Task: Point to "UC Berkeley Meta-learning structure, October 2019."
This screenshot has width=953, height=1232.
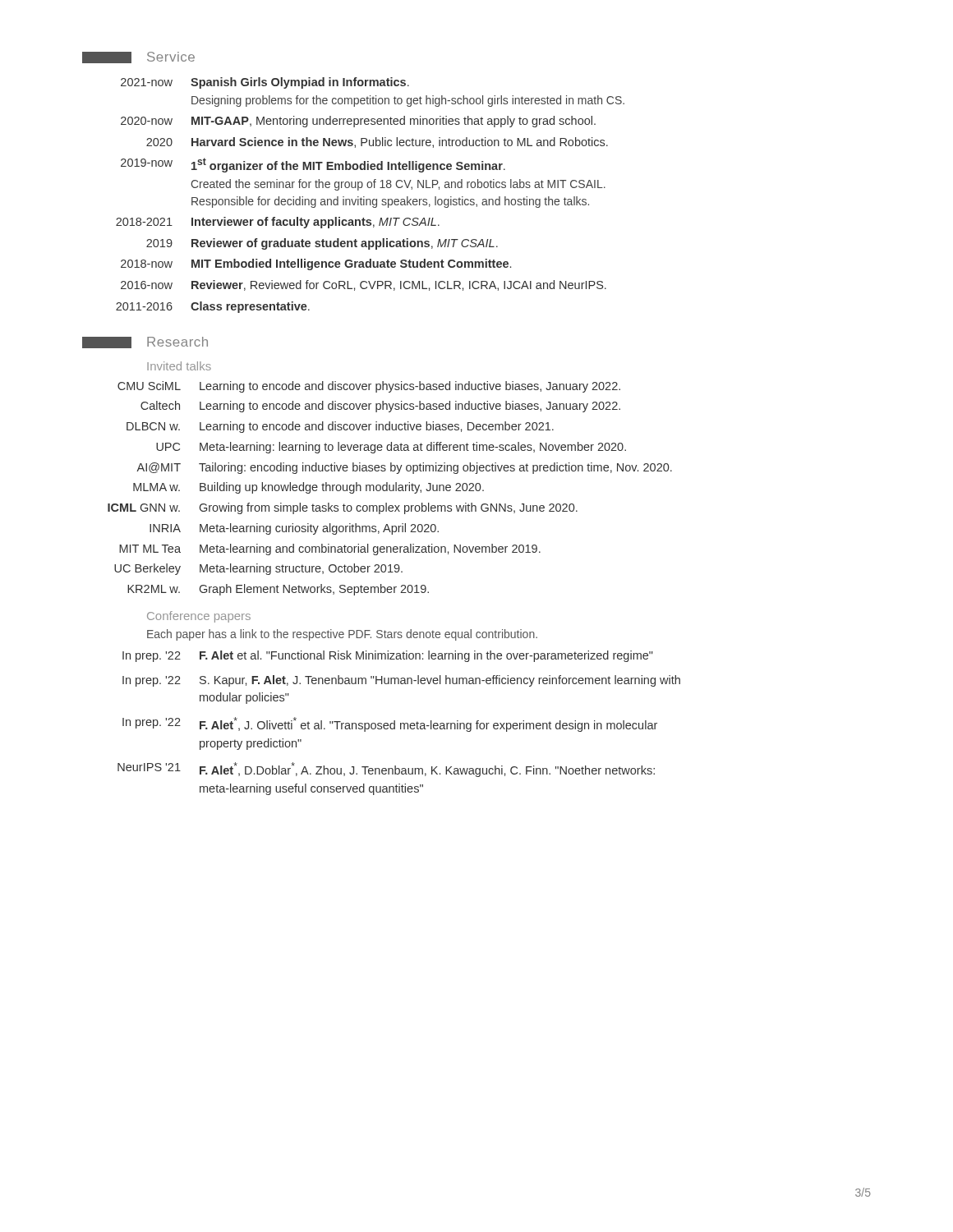Action: pyautogui.click(x=258, y=569)
